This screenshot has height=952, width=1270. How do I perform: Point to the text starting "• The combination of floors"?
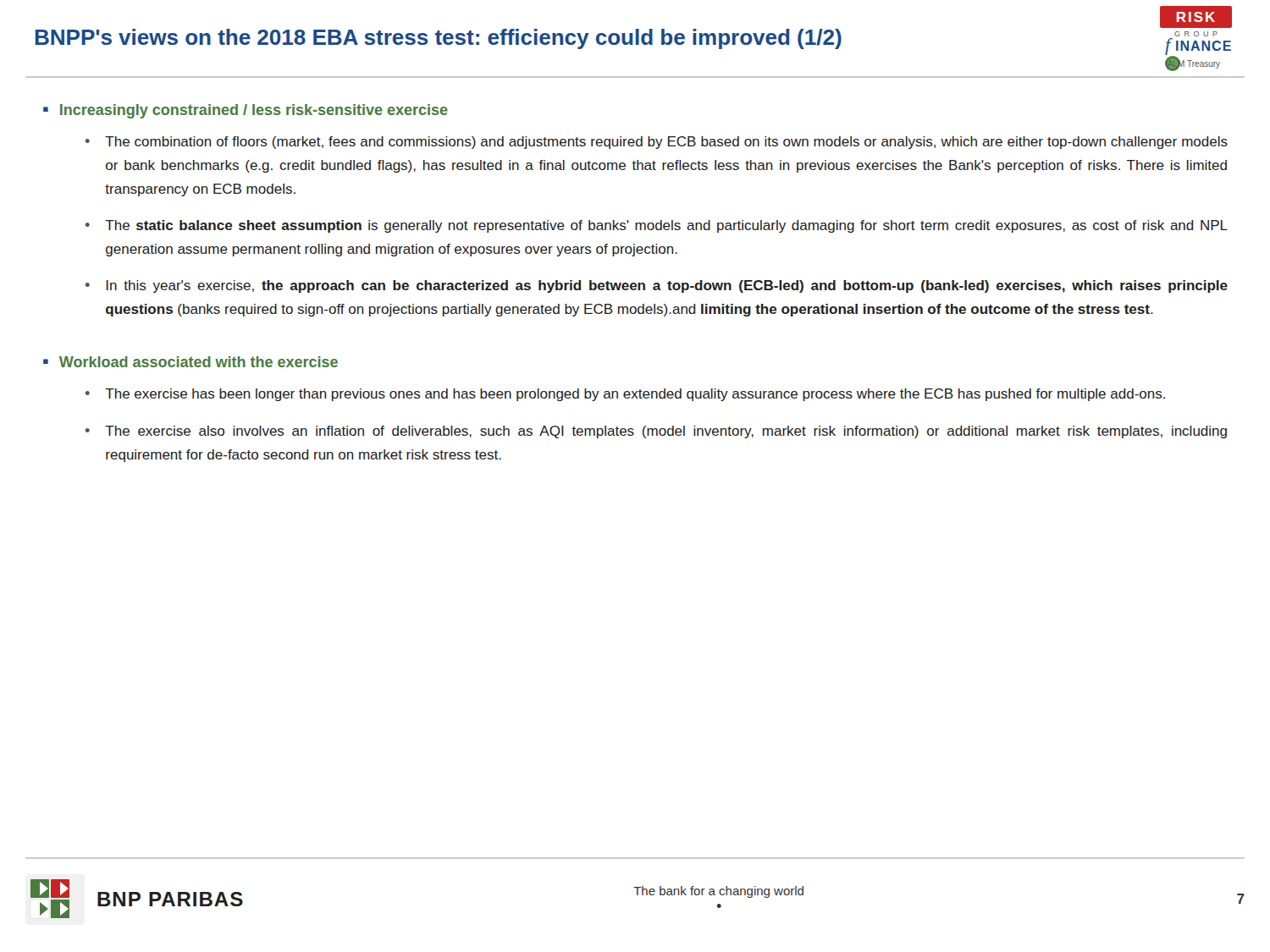656,166
